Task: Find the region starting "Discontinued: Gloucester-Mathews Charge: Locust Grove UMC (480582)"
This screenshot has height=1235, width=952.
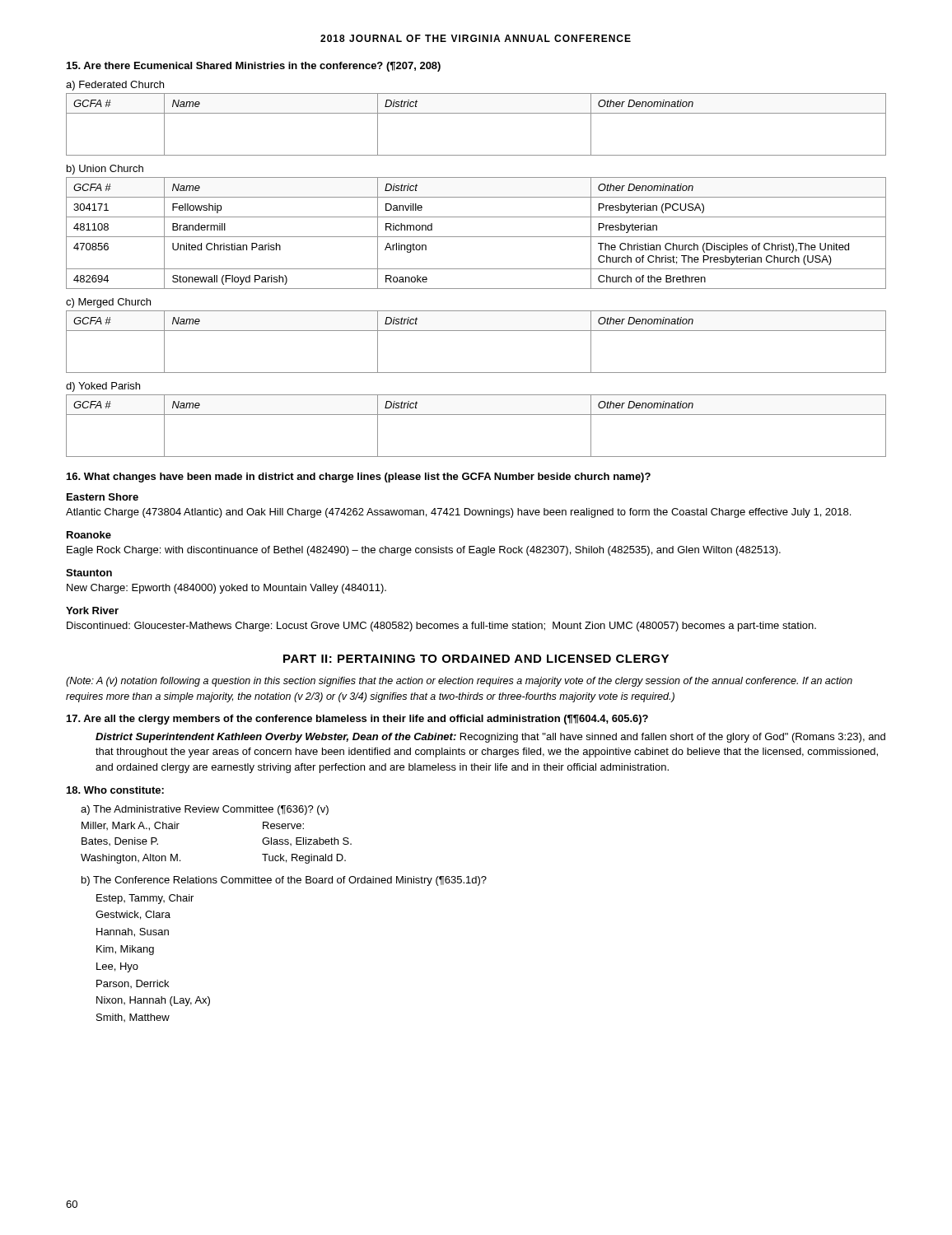Action: click(x=441, y=625)
